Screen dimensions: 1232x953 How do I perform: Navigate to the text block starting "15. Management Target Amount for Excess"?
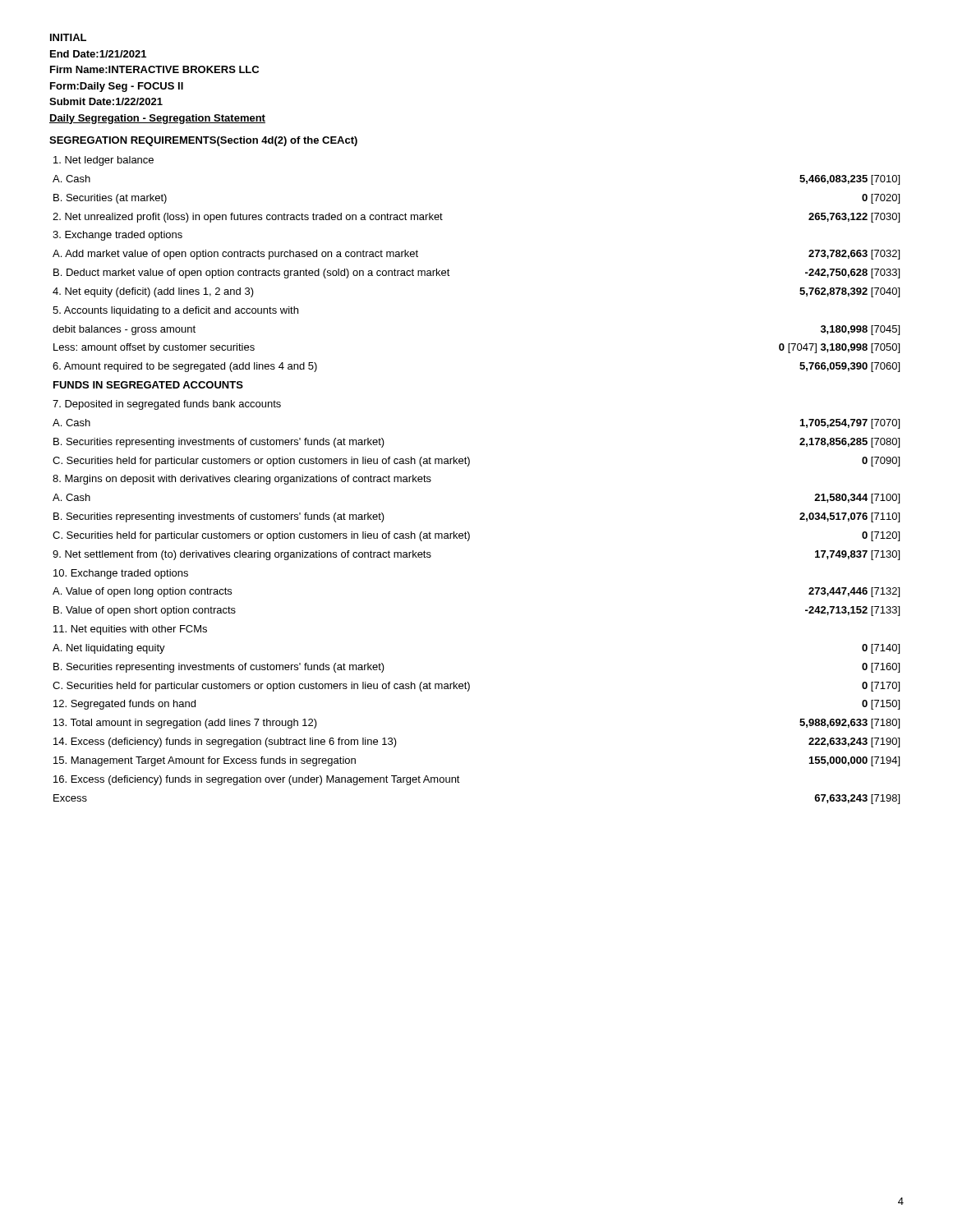(x=200, y=761)
